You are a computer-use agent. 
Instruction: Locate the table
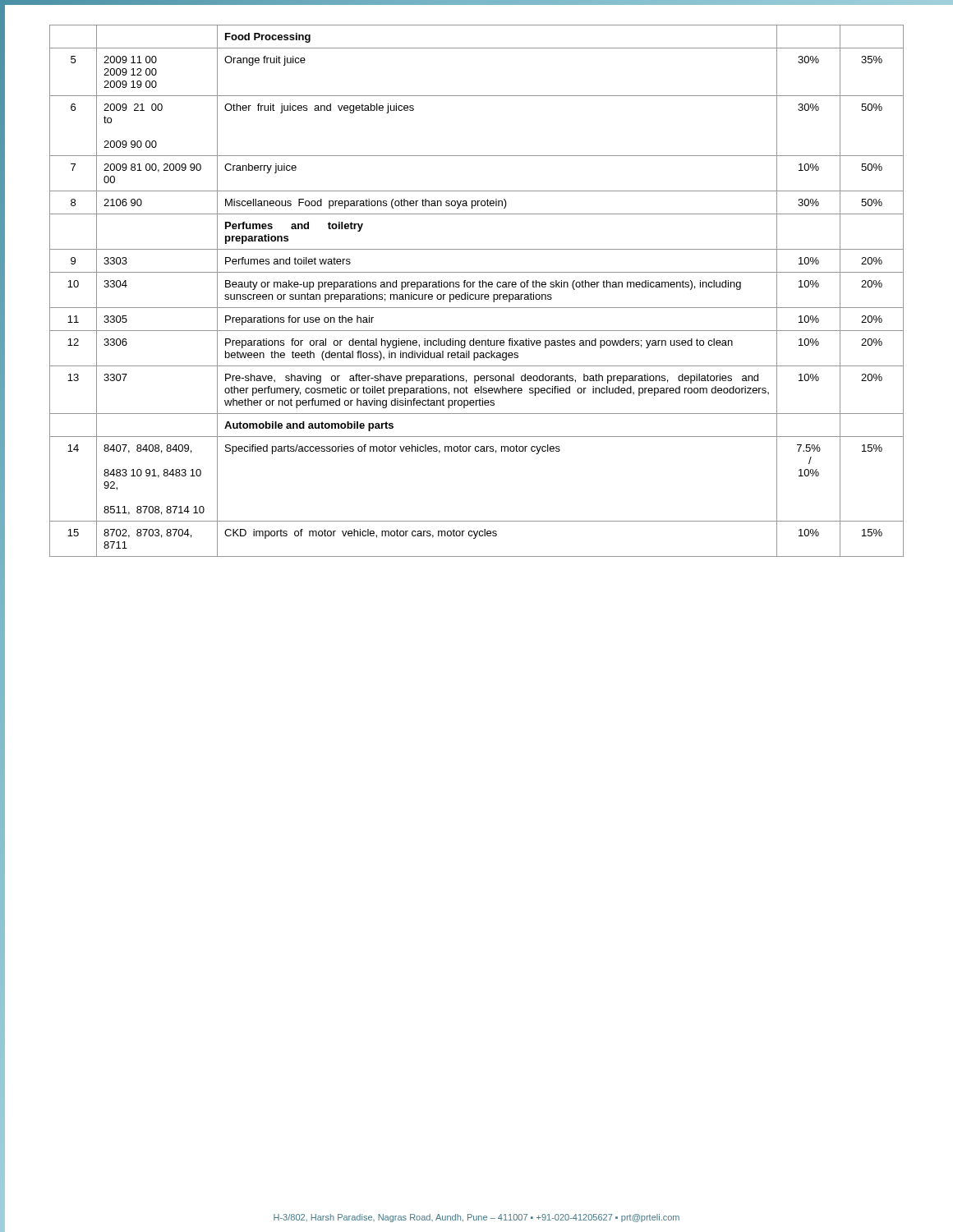(476, 291)
